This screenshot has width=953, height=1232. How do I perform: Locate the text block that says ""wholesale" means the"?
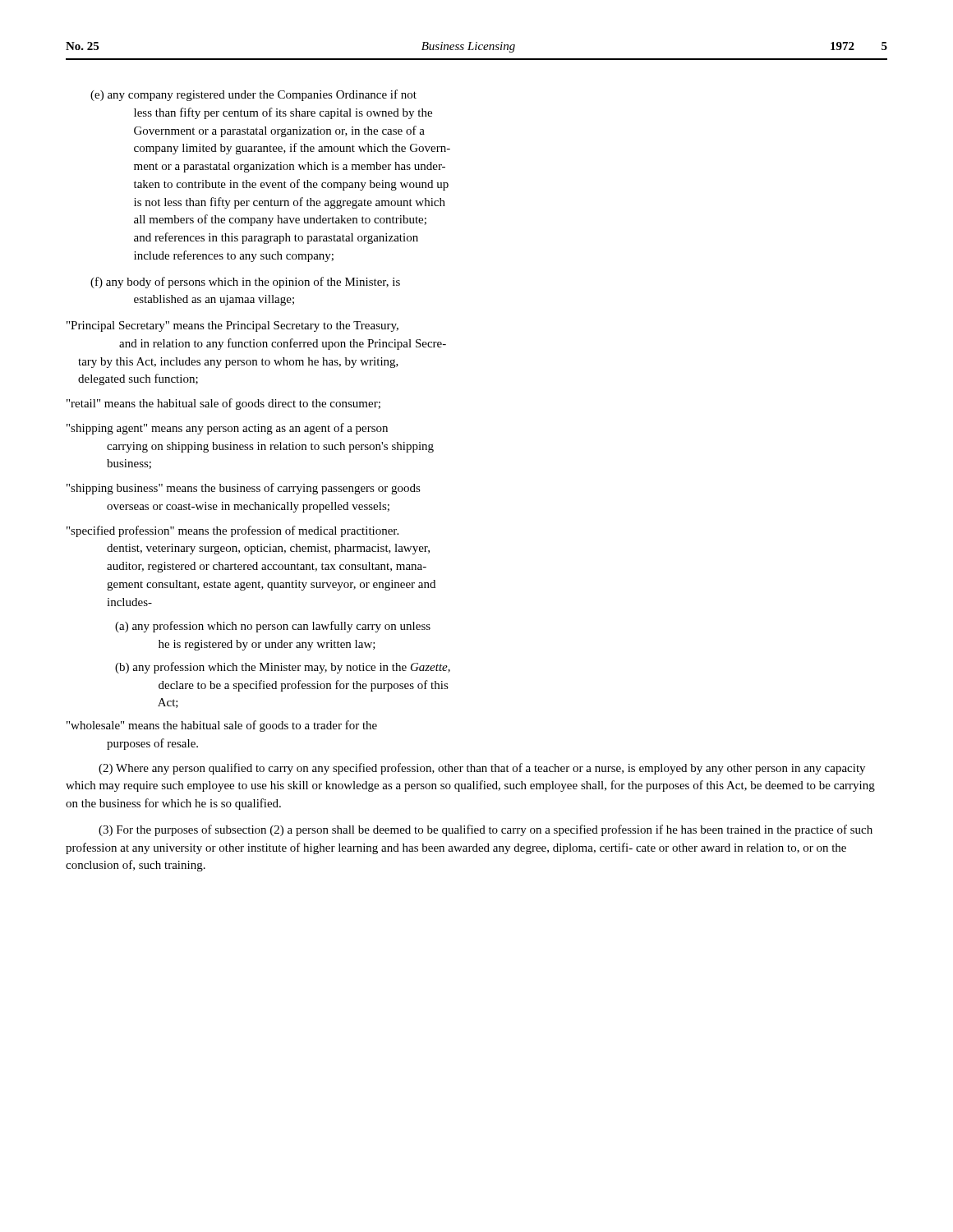(x=222, y=726)
